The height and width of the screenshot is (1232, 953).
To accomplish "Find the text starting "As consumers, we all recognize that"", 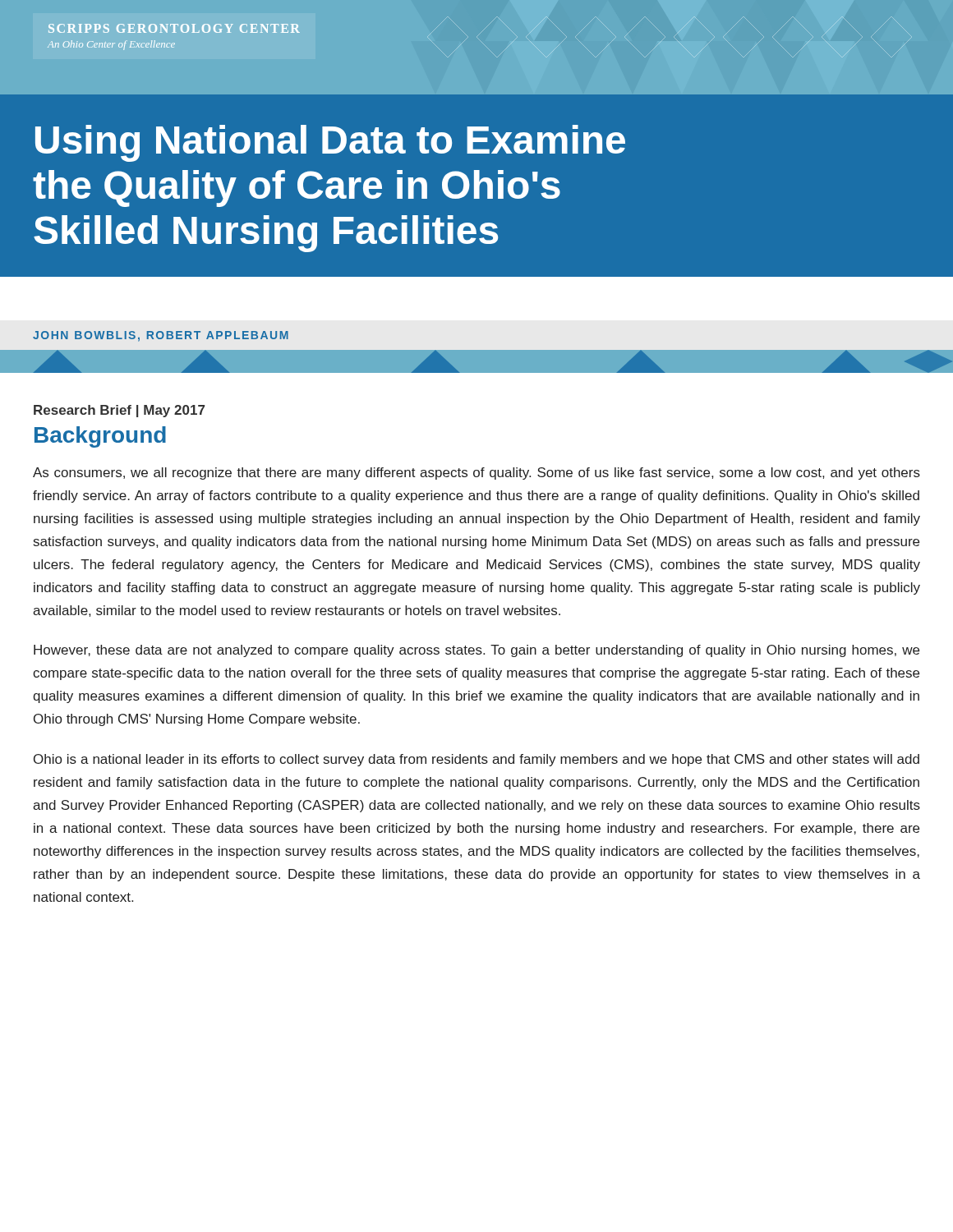I will [476, 542].
